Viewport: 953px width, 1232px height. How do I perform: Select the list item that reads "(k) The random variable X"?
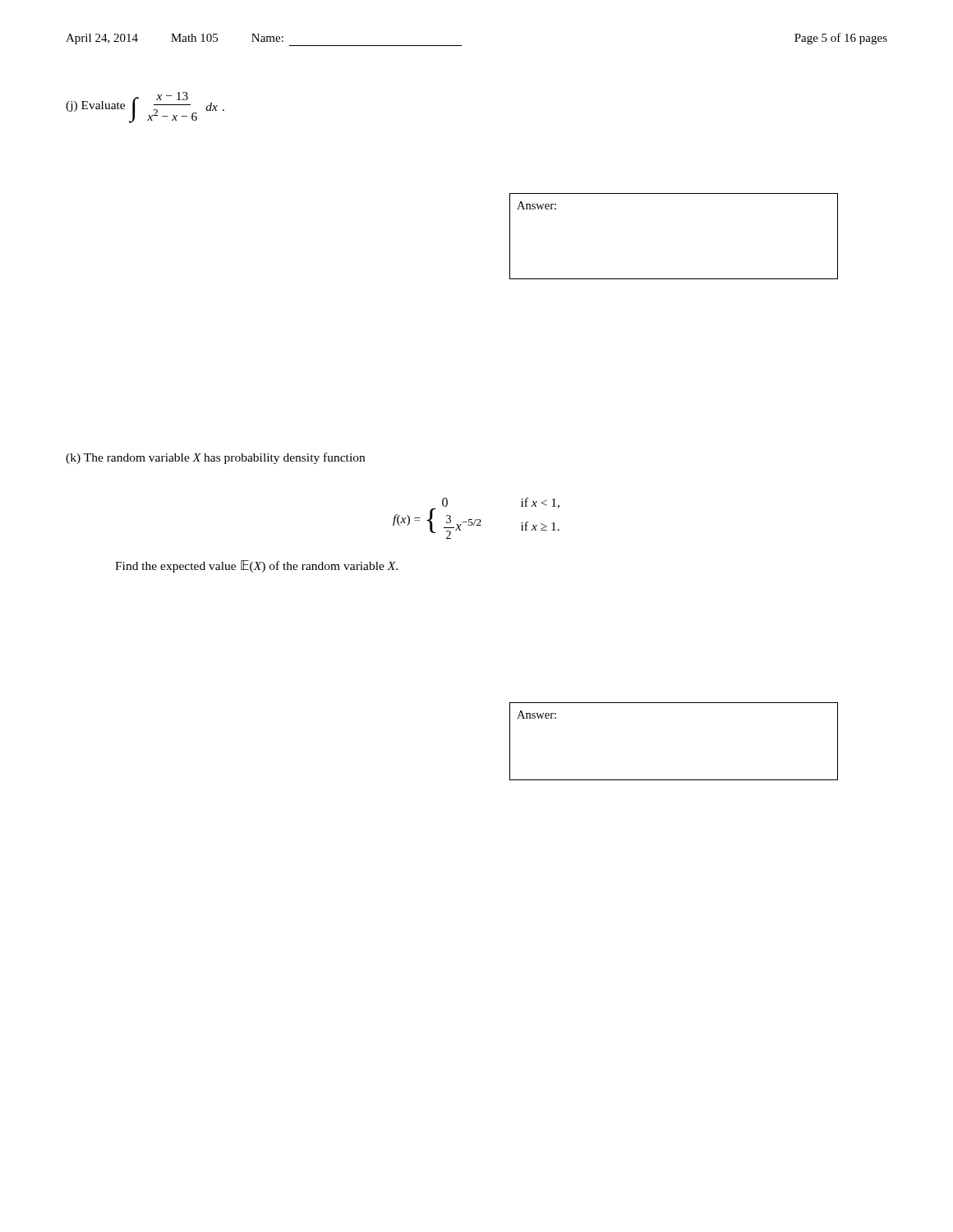216,457
